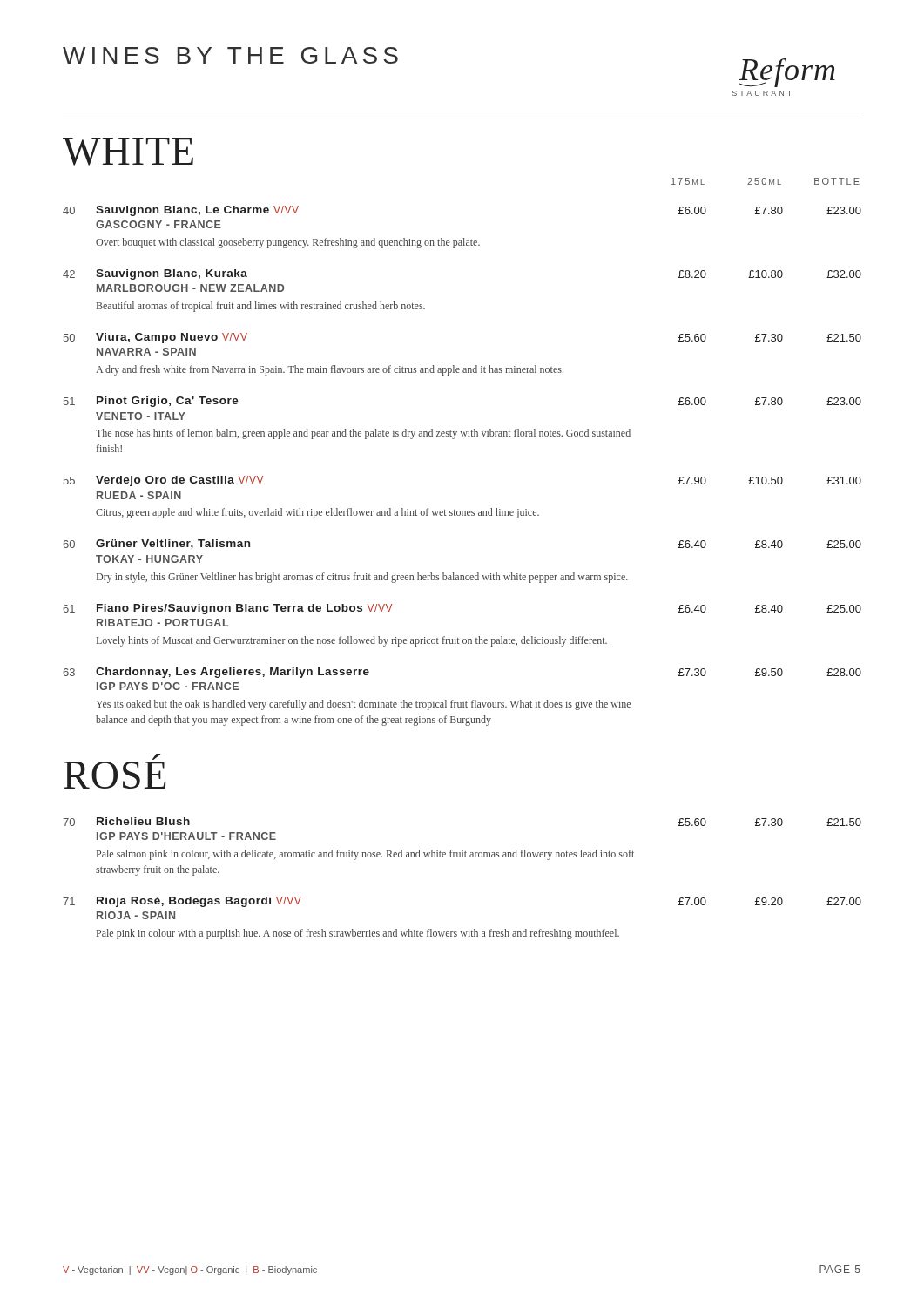Image resolution: width=924 pixels, height=1307 pixels.
Task: Select the block starting "51 Pinot Grigio,"
Action: (462, 425)
